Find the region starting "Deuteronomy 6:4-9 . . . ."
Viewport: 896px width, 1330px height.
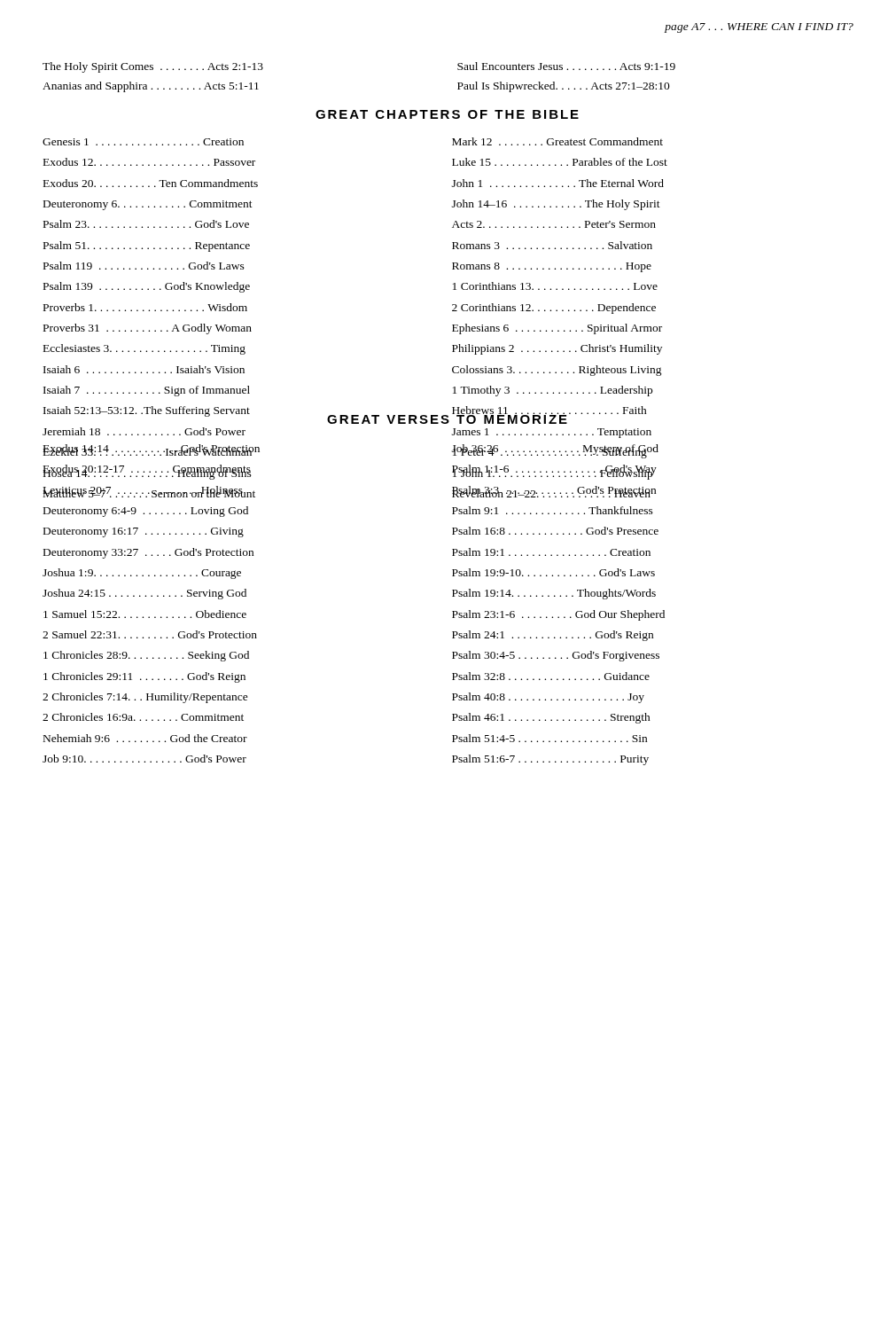tap(146, 510)
